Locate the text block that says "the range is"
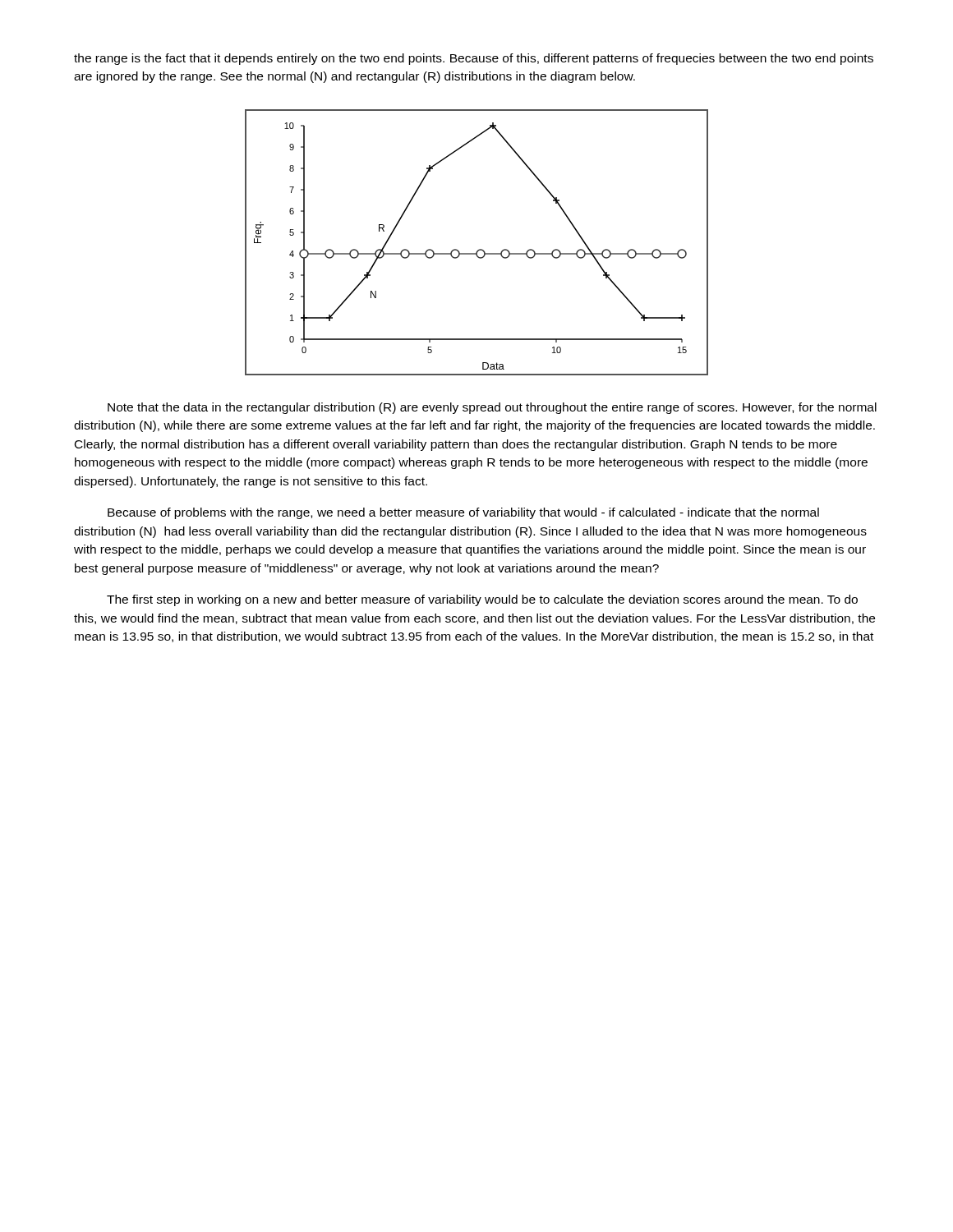 pyautogui.click(x=474, y=67)
